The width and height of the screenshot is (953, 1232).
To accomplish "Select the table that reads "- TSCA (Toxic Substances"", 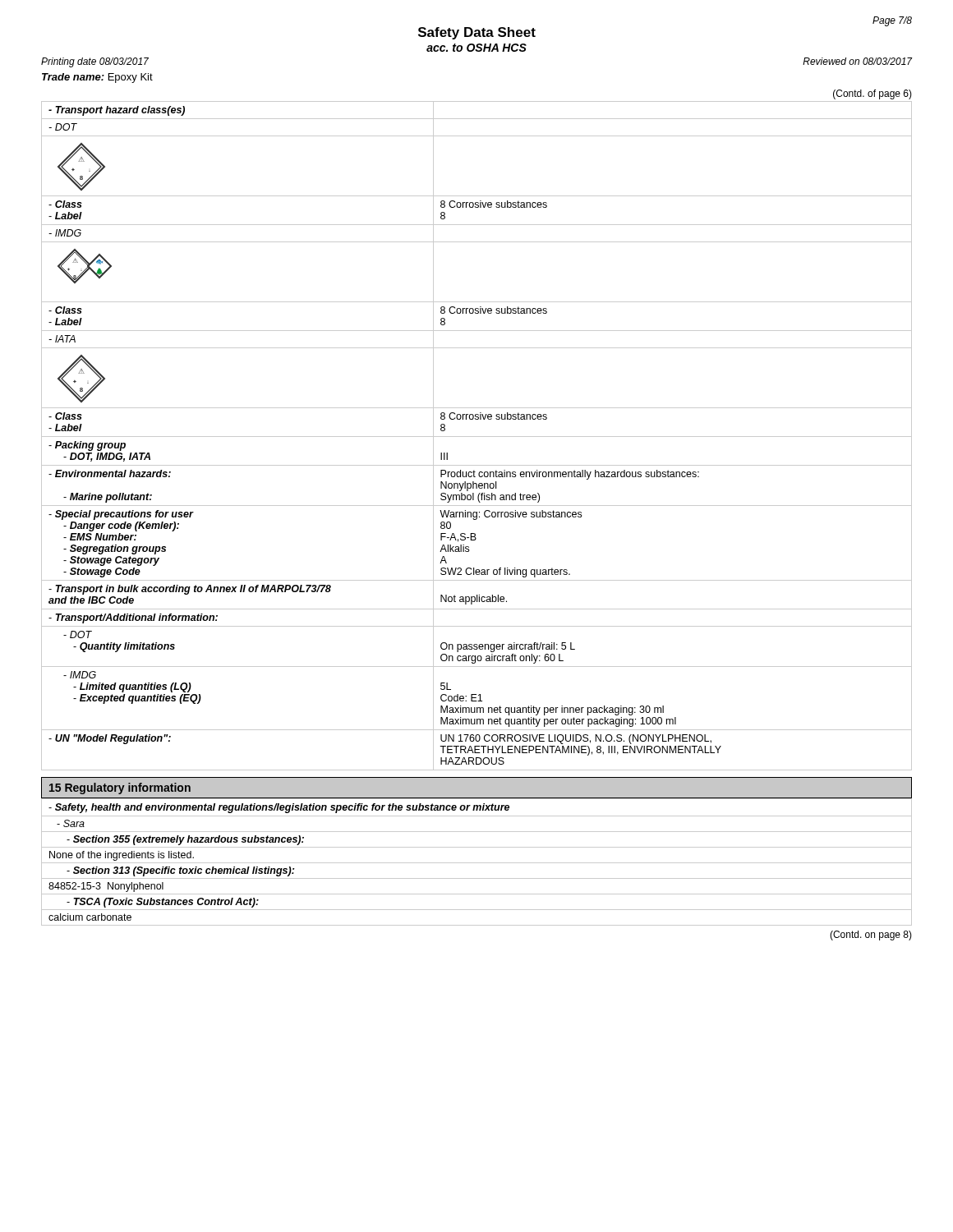I will (x=476, y=862).
